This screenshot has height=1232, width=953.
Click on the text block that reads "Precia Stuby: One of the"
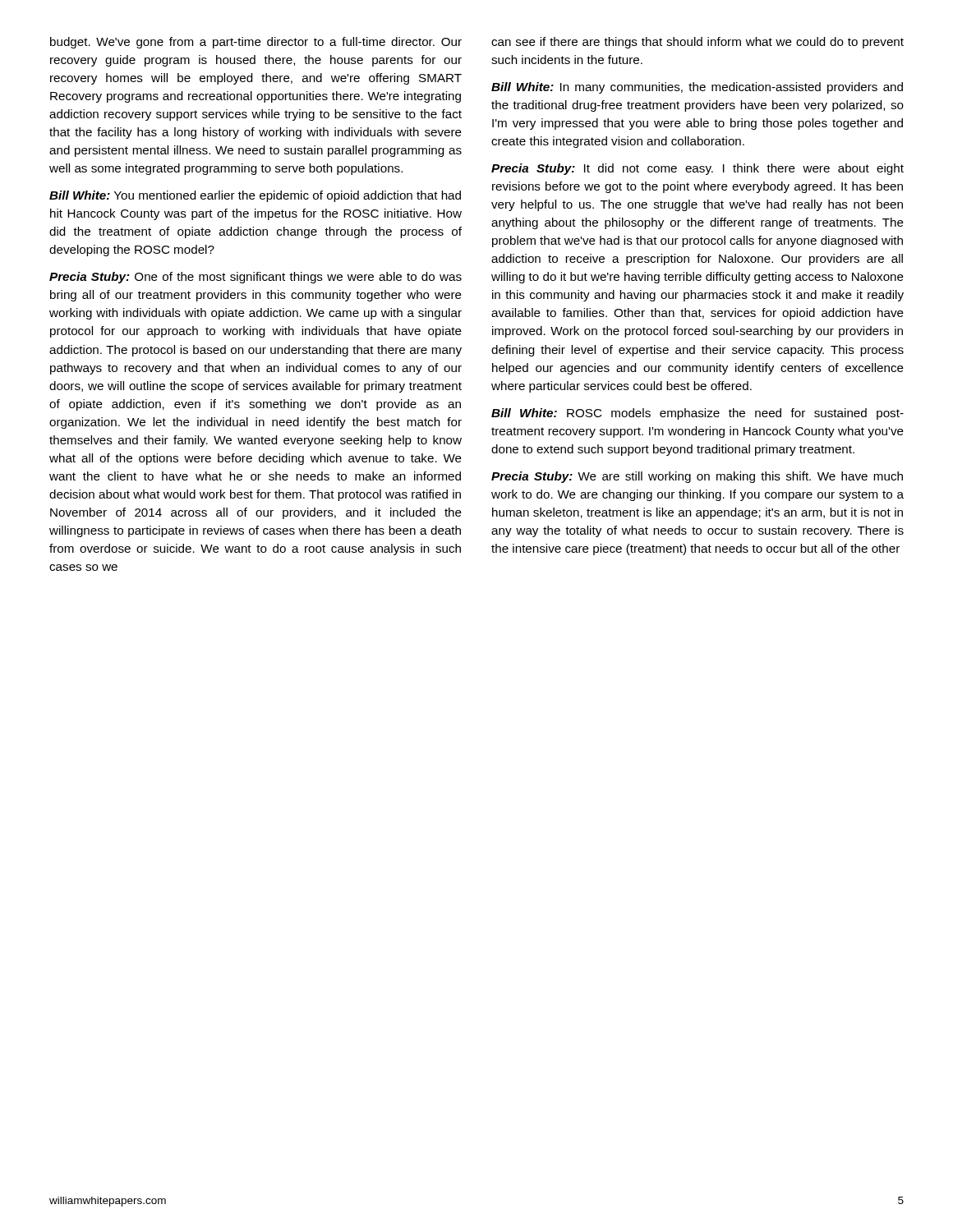click(x=255, y=422)
